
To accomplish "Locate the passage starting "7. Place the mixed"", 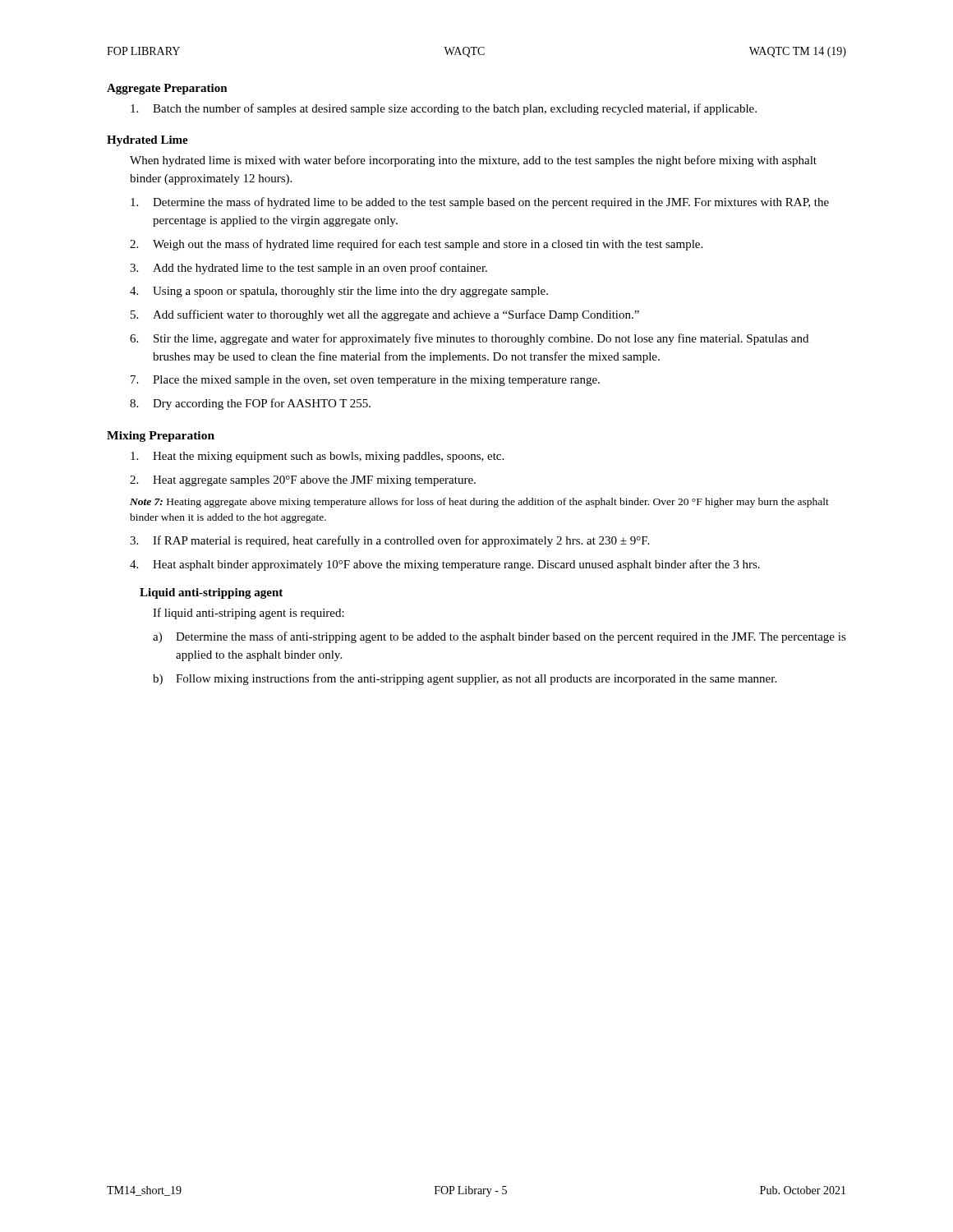I will click(365, 380).
